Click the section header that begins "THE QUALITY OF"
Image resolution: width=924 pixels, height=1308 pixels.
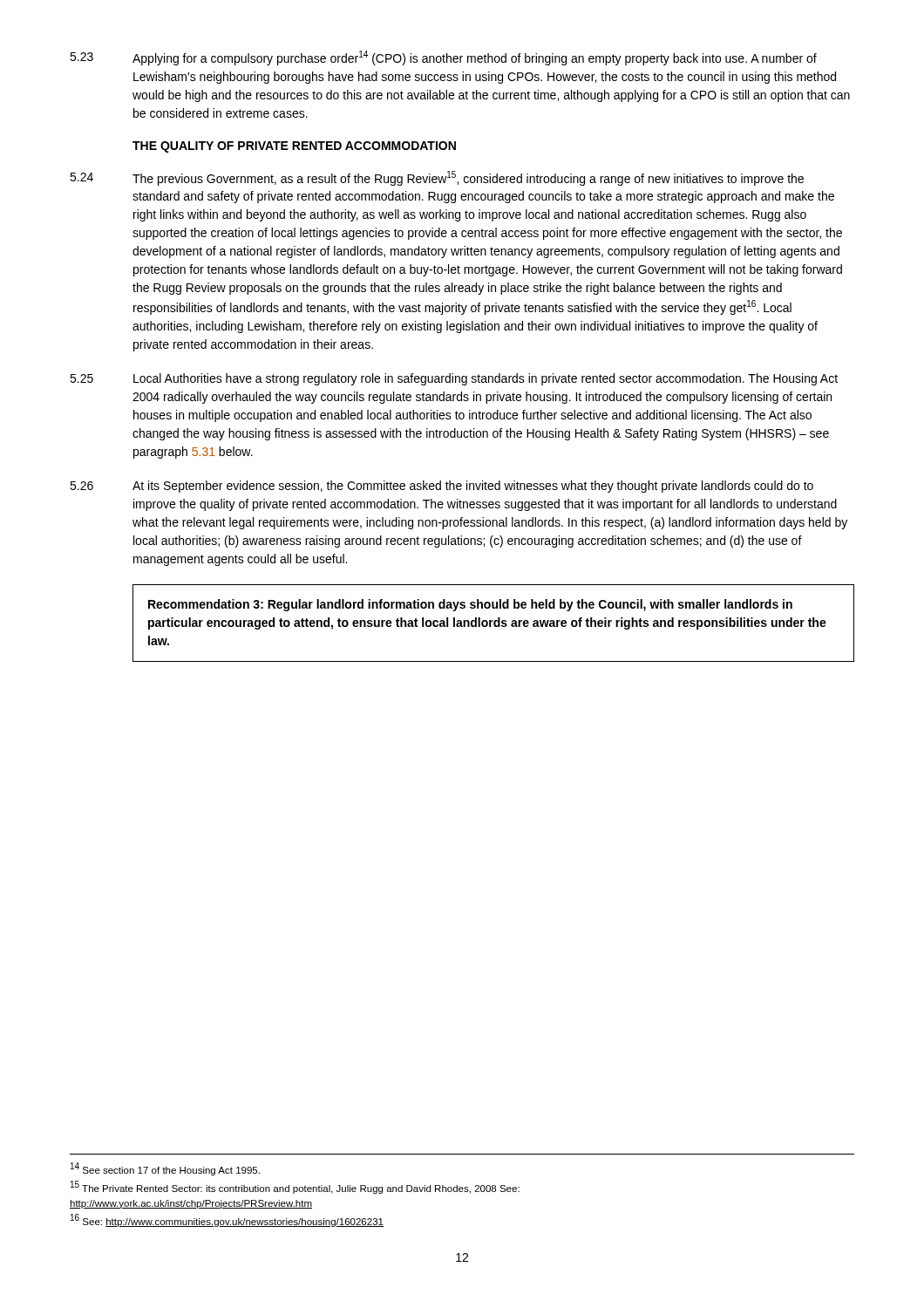295,145
